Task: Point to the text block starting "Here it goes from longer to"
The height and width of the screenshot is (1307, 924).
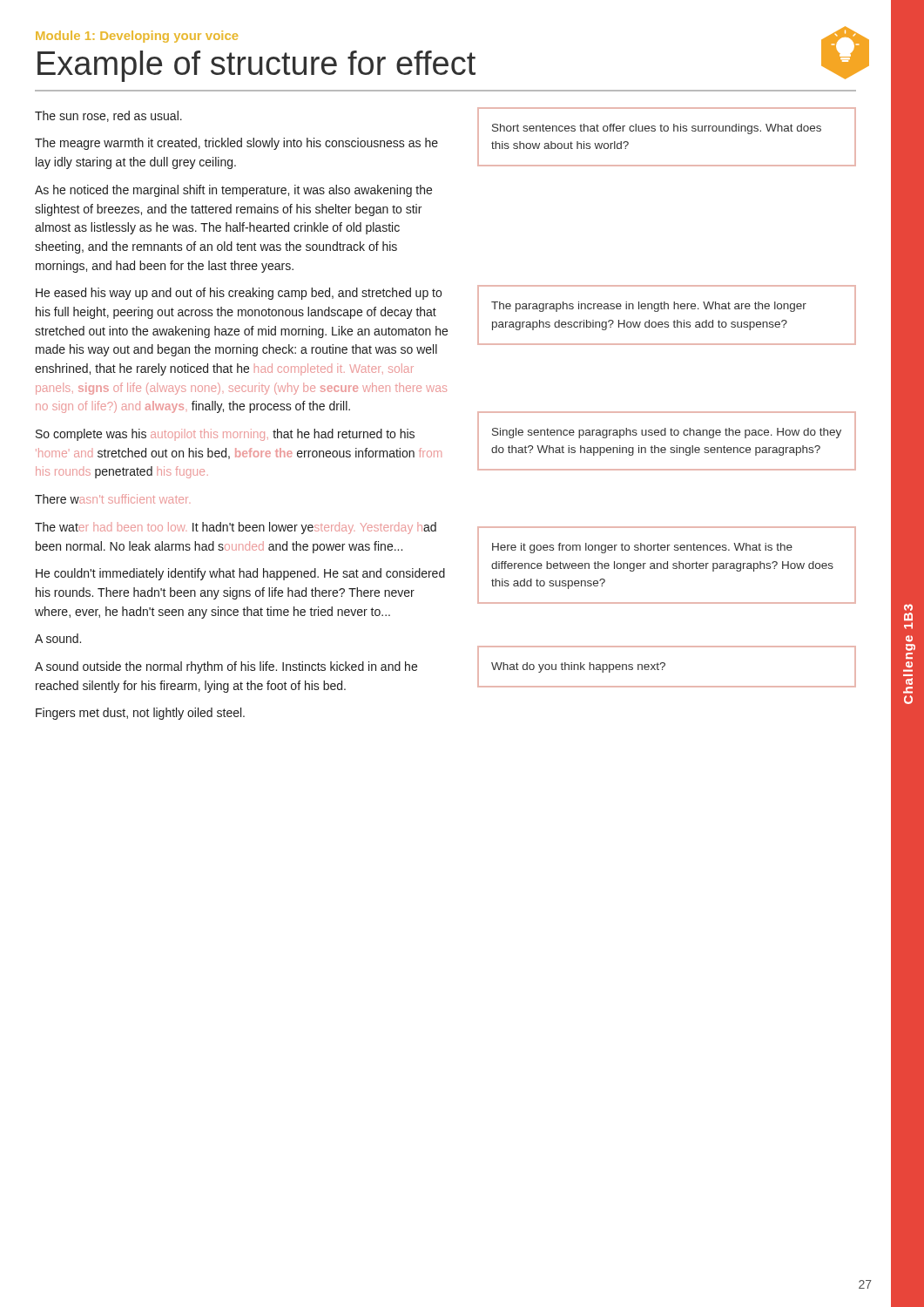Action: [x=667, y=565]
